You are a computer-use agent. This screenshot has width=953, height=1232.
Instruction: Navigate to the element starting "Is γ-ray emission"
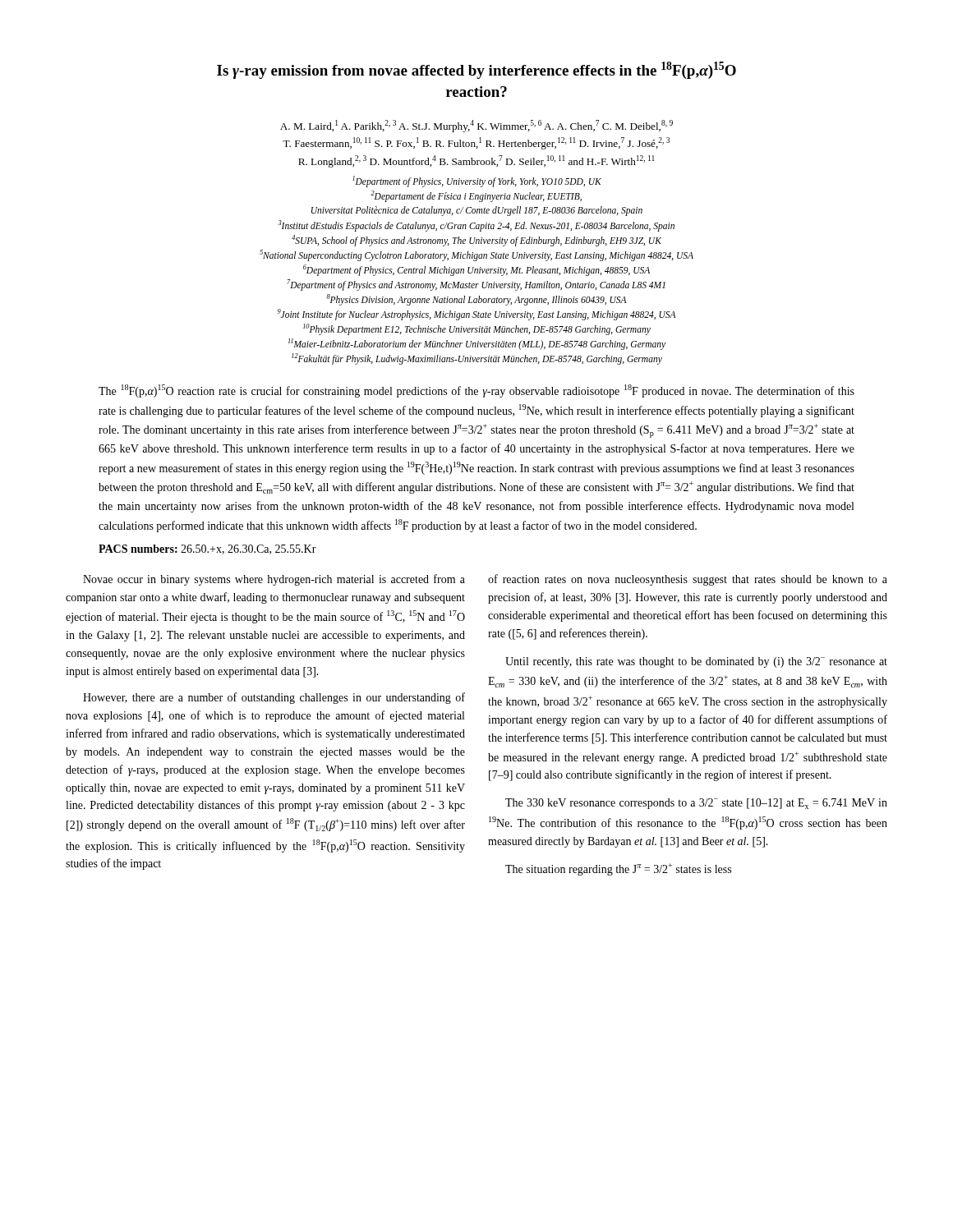click(476, 81)
